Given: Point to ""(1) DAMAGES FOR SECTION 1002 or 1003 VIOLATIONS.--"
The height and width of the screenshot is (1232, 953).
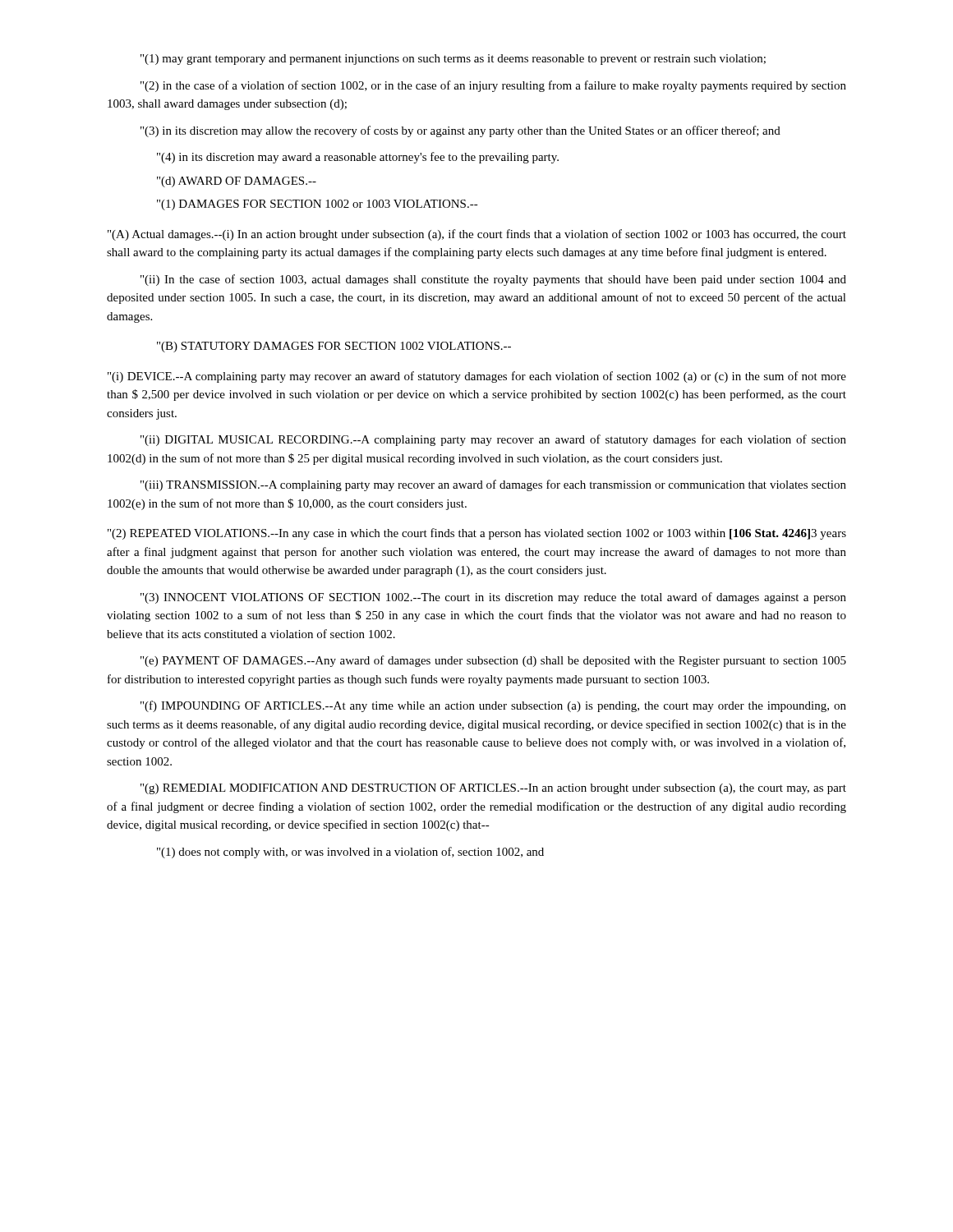Looking at the screenshot, I should click(x=317, y=204).
